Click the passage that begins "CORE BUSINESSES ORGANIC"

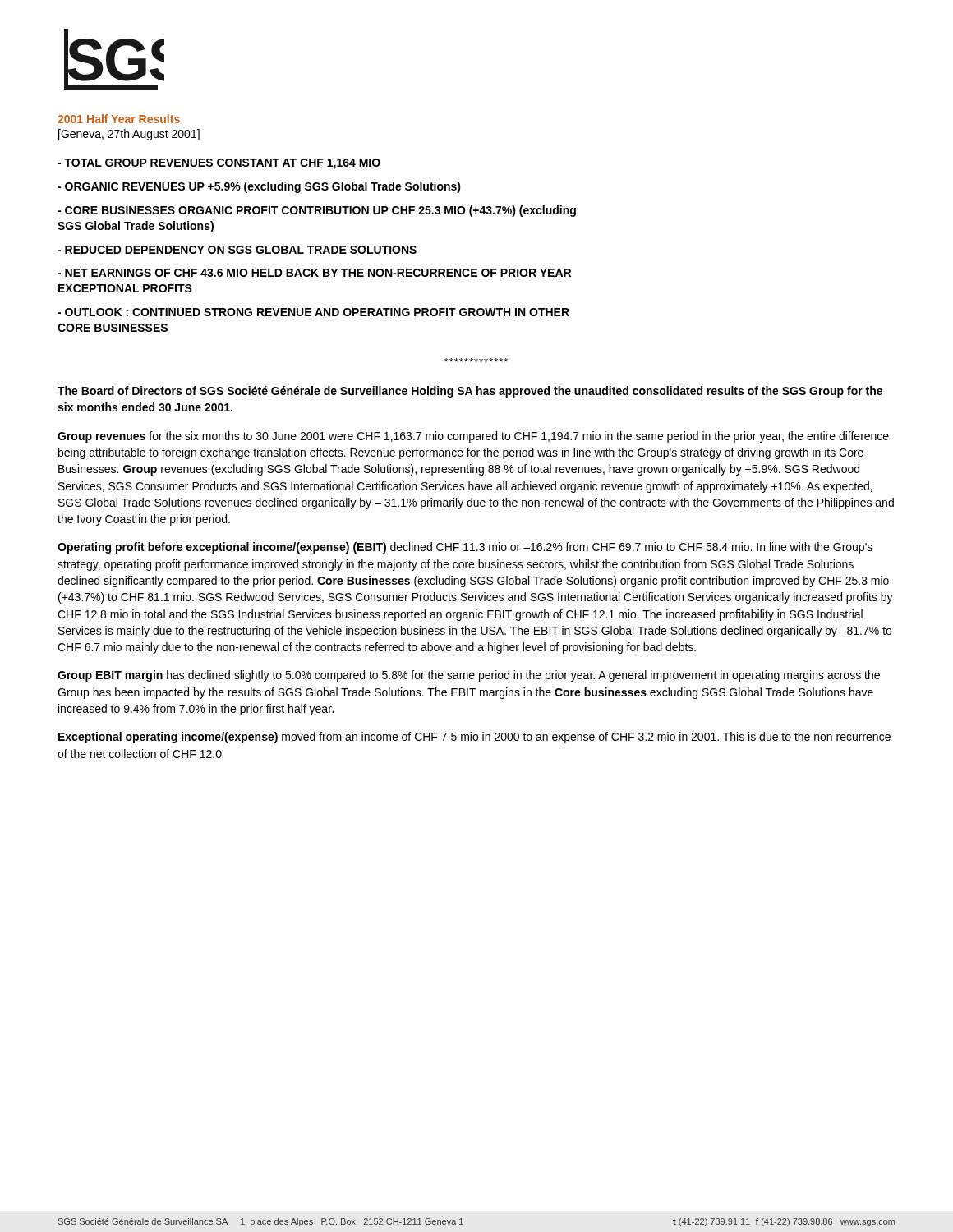click(x=317, y=218)
